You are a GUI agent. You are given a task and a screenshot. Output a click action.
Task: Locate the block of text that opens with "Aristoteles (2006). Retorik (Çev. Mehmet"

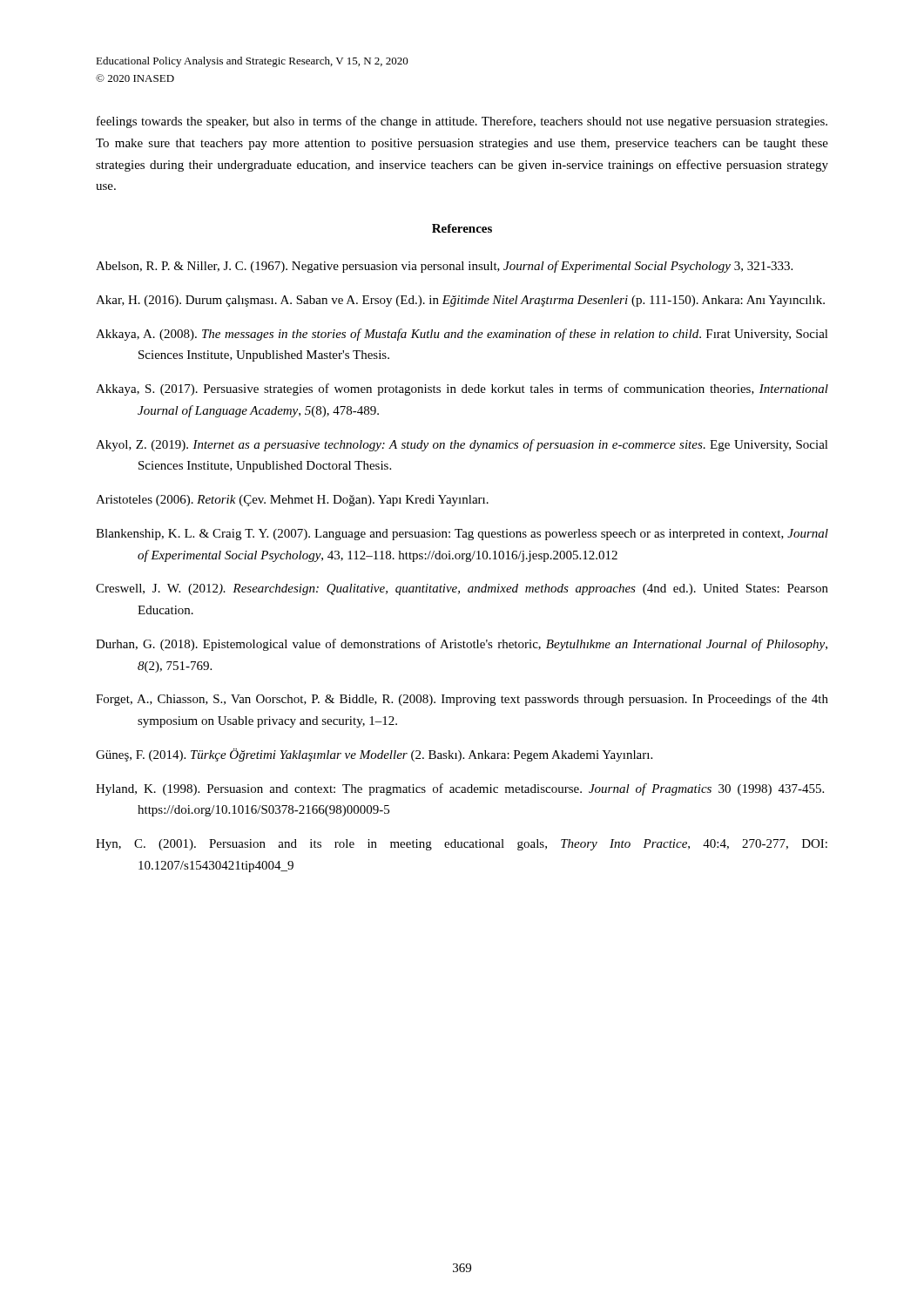[292, 499]
